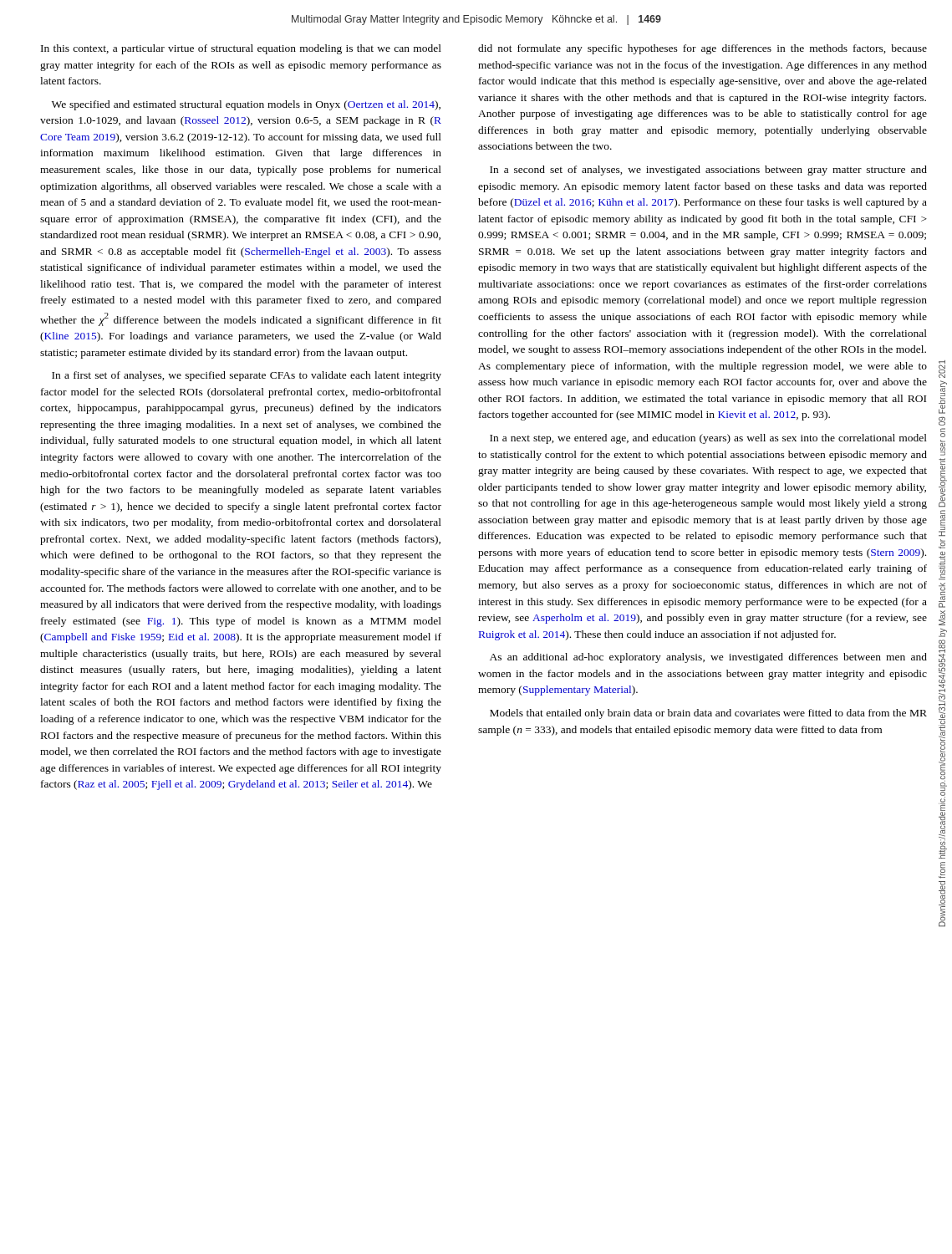952x1254 pixels.
Task: Select the passage starting "Models that entailed only"
Action: [x=703, y=721]
